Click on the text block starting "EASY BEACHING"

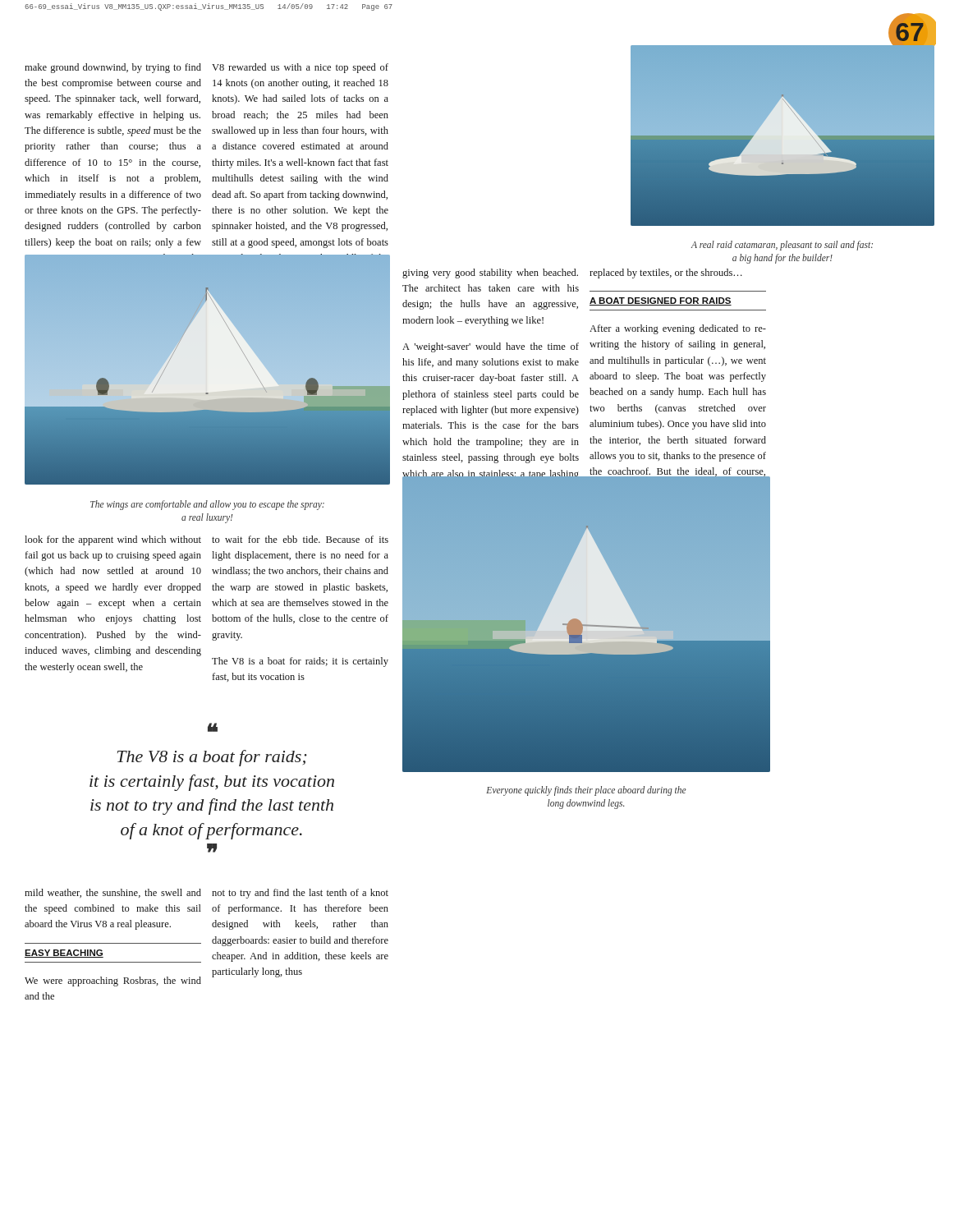[x=113, y=953]
